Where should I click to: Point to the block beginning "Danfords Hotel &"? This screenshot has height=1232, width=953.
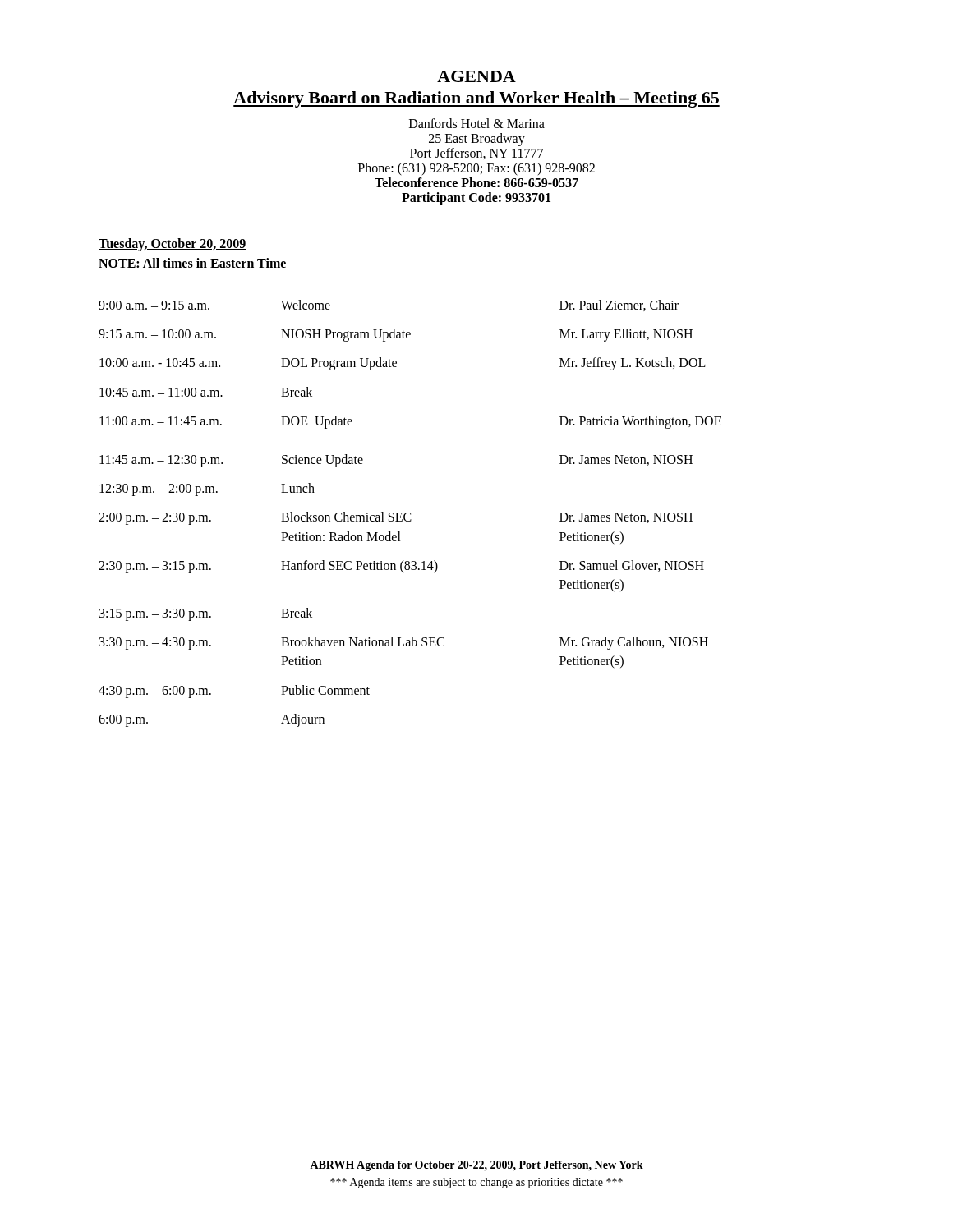(476, 161)
